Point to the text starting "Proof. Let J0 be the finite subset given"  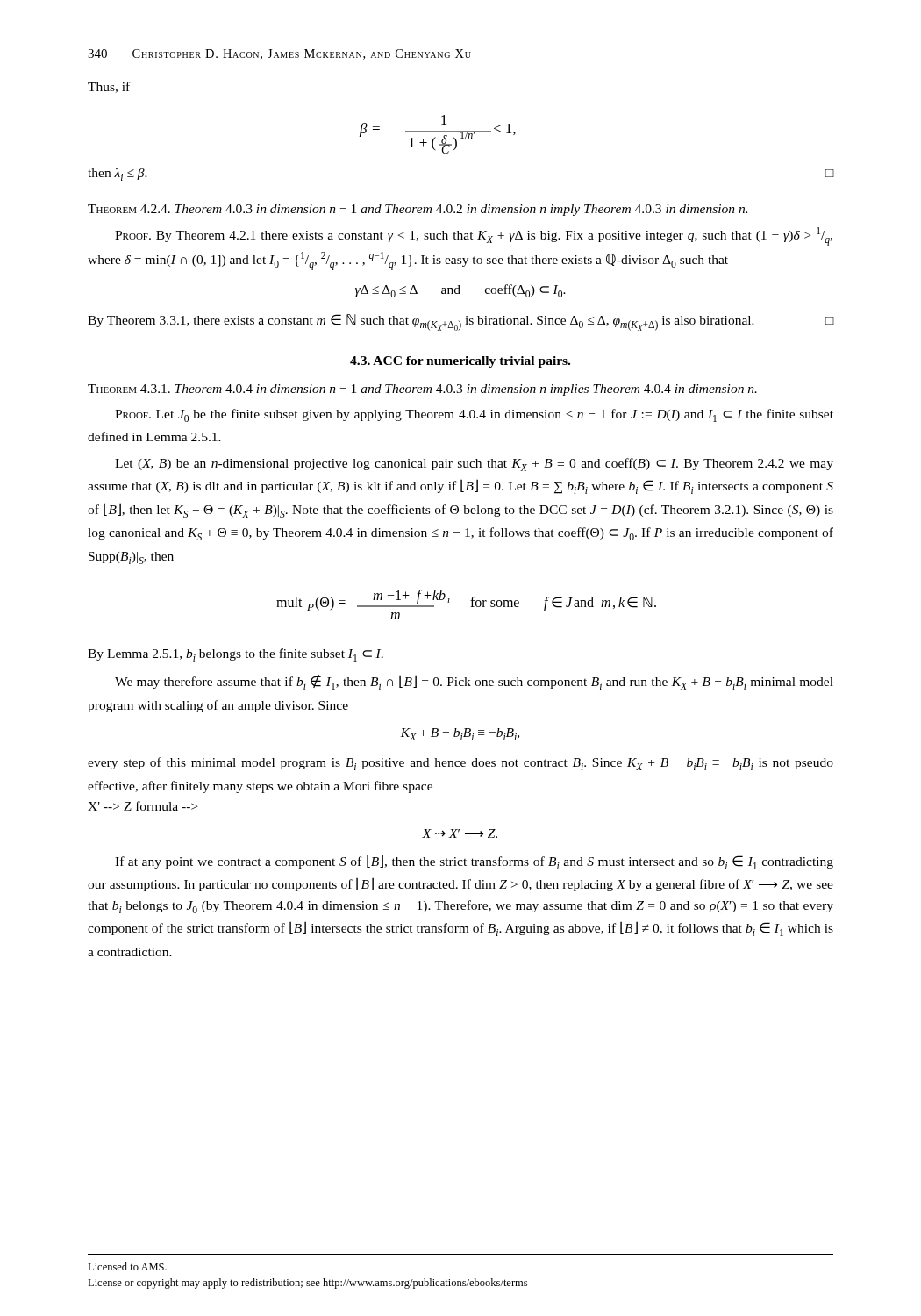pos(460,425)
